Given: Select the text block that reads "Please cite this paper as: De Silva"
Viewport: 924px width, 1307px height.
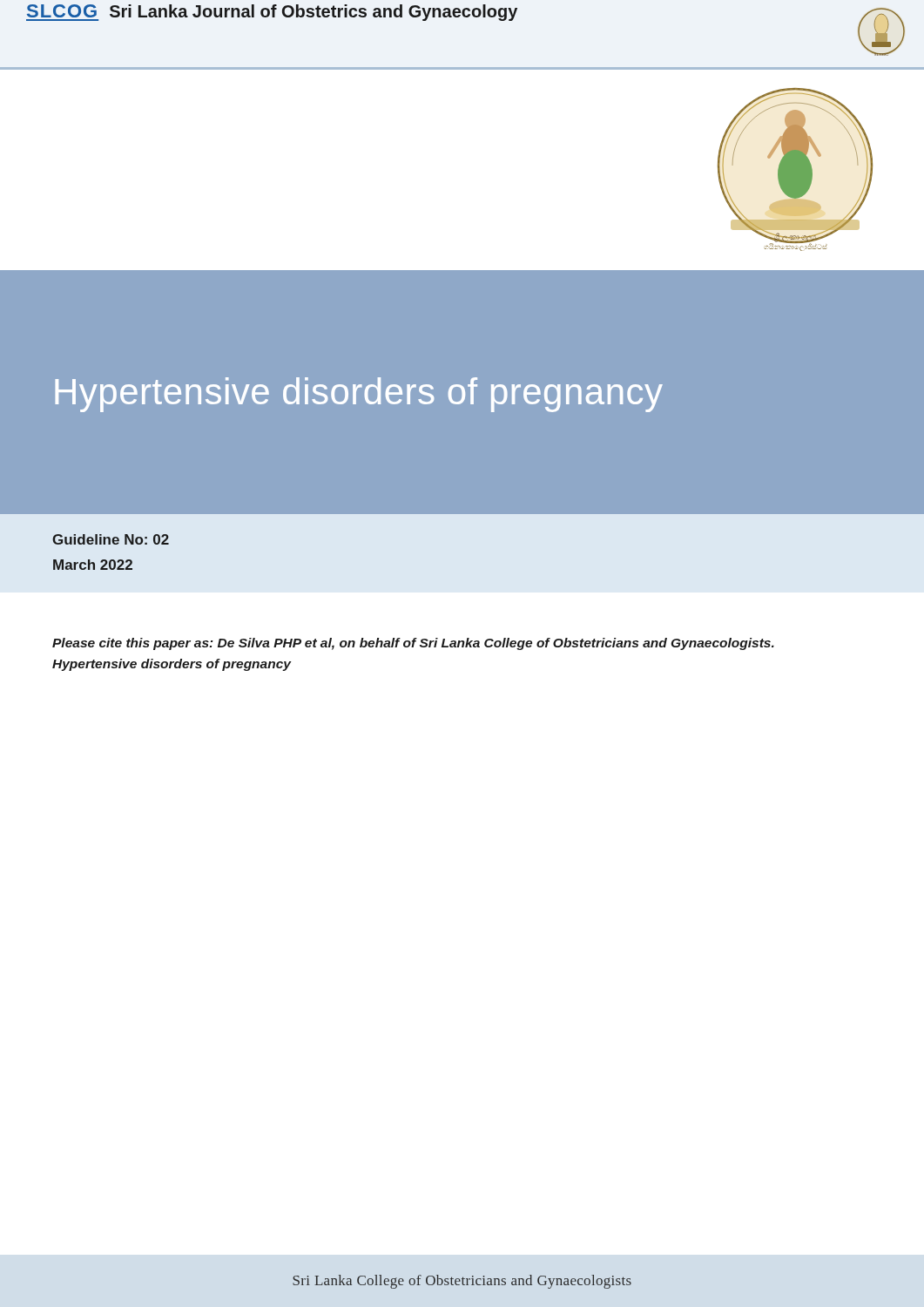Looking at the screenshot, I should click(x=444, y=654).
